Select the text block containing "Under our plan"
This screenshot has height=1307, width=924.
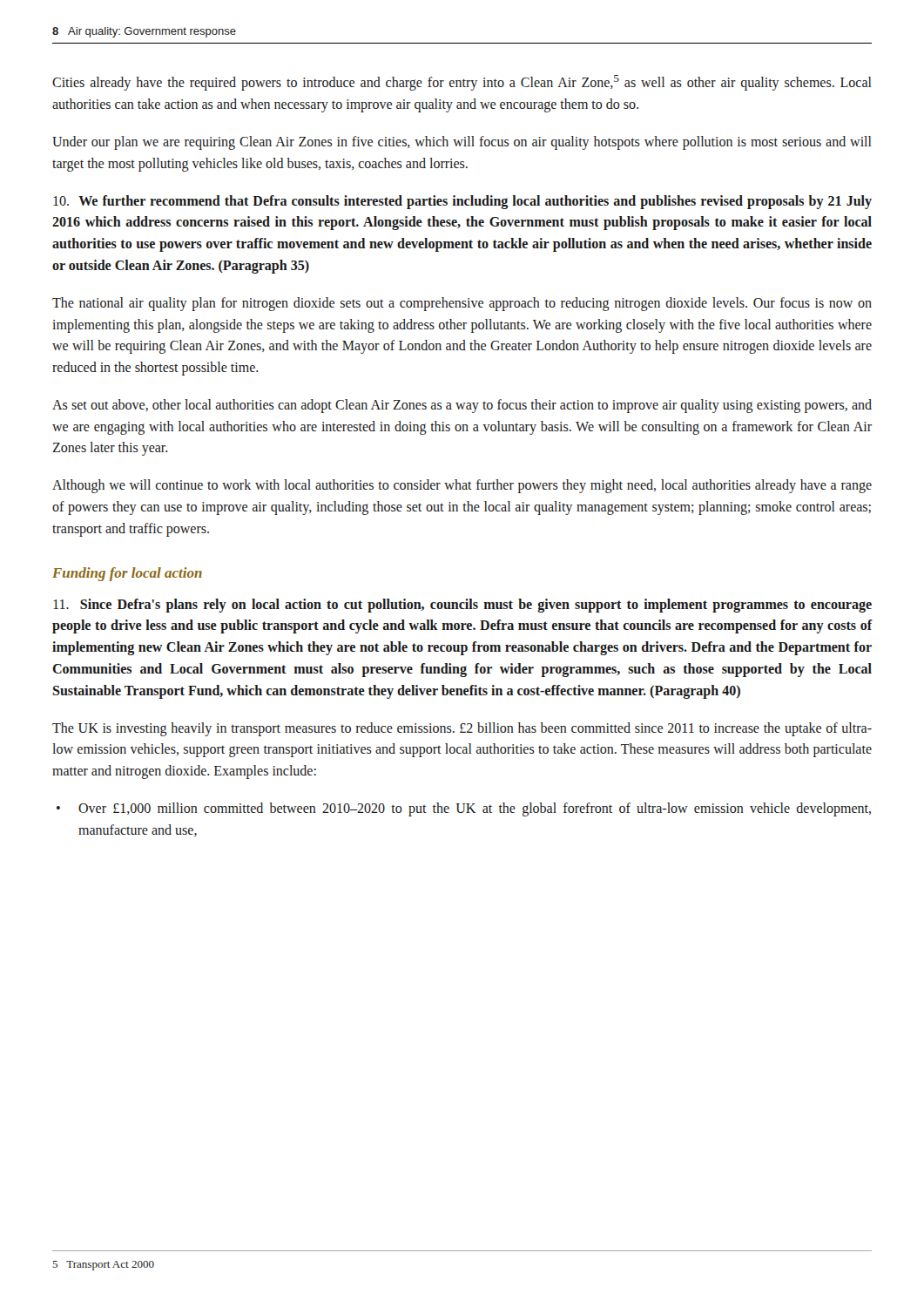[x=462, y=152]
